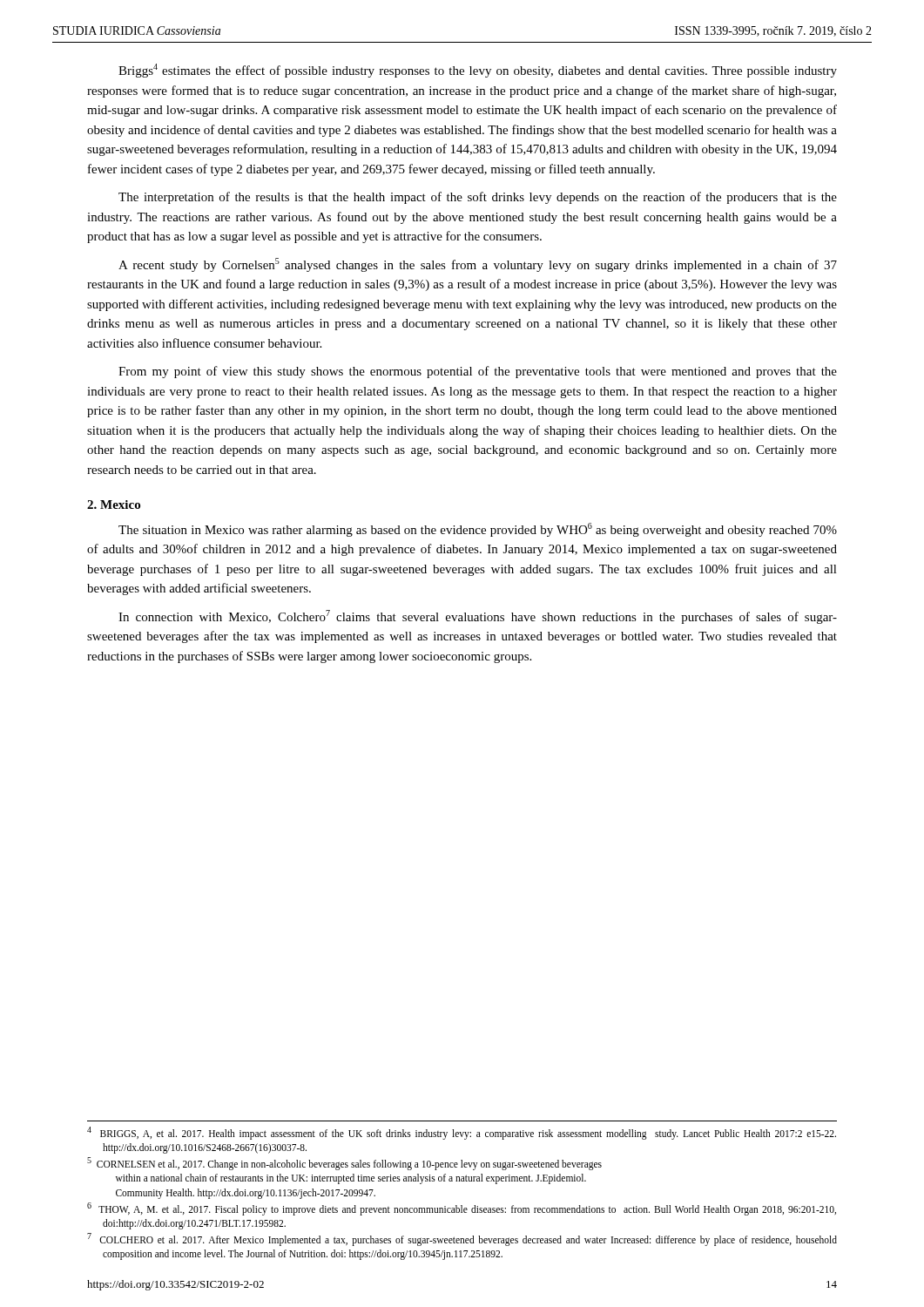
Task: Point to the block starting "From my point of view"
Action: 462,420
